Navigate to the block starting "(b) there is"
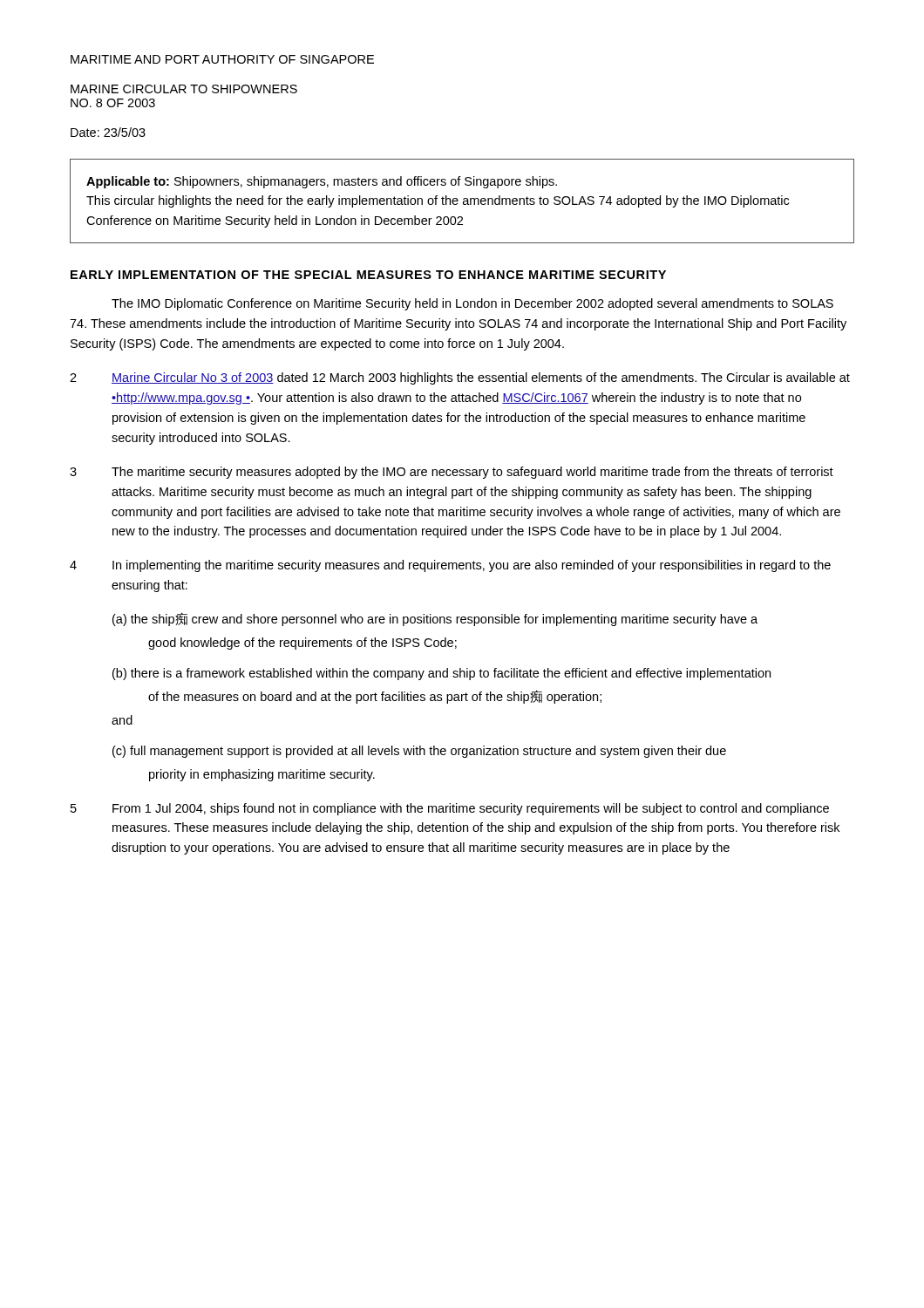This screenshot has height=1308, width=924. pyautogui.click(x=442, y=673)
